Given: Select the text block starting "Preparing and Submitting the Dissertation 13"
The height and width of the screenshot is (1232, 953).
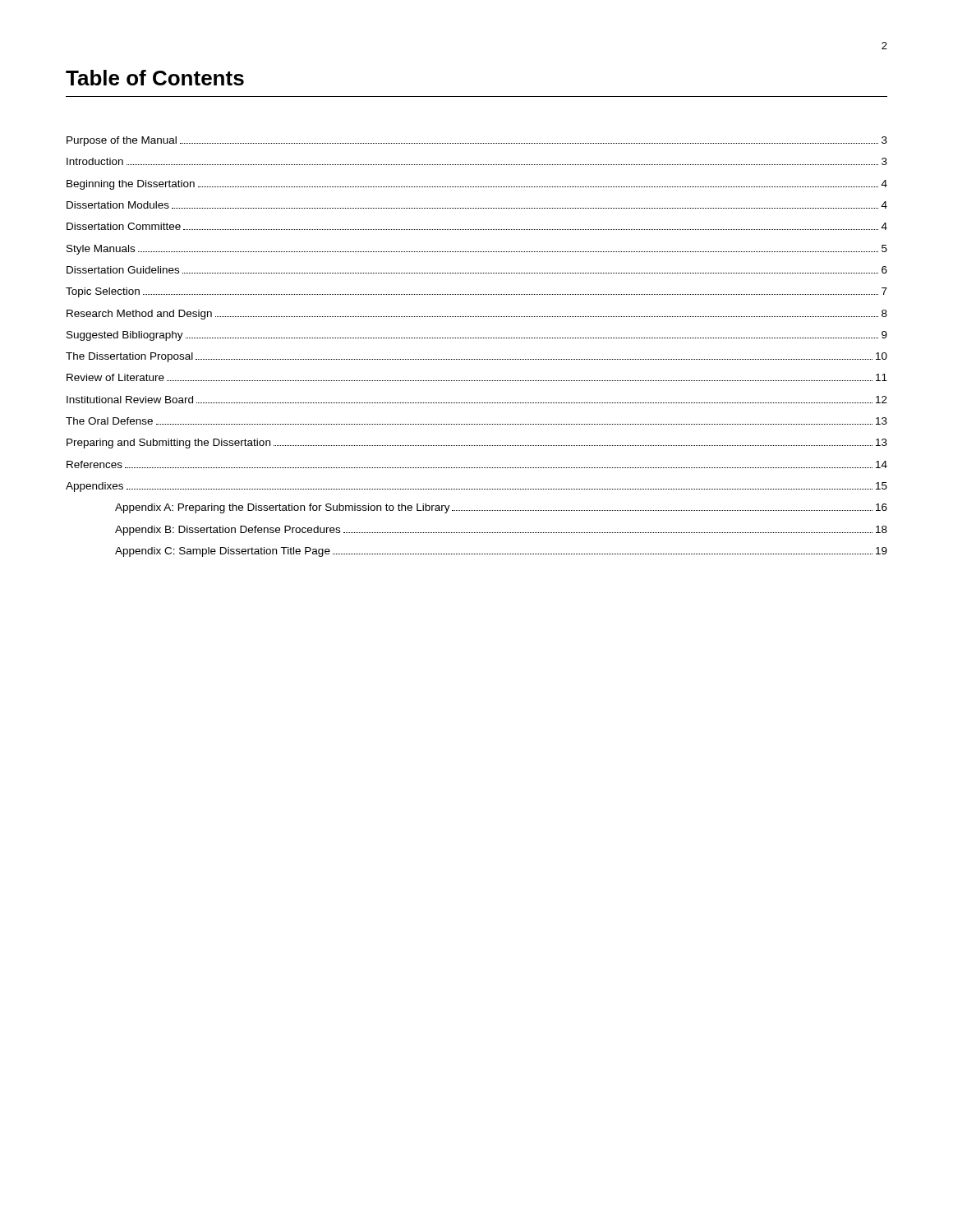Looking at the screenshot, I should [476, 443].
